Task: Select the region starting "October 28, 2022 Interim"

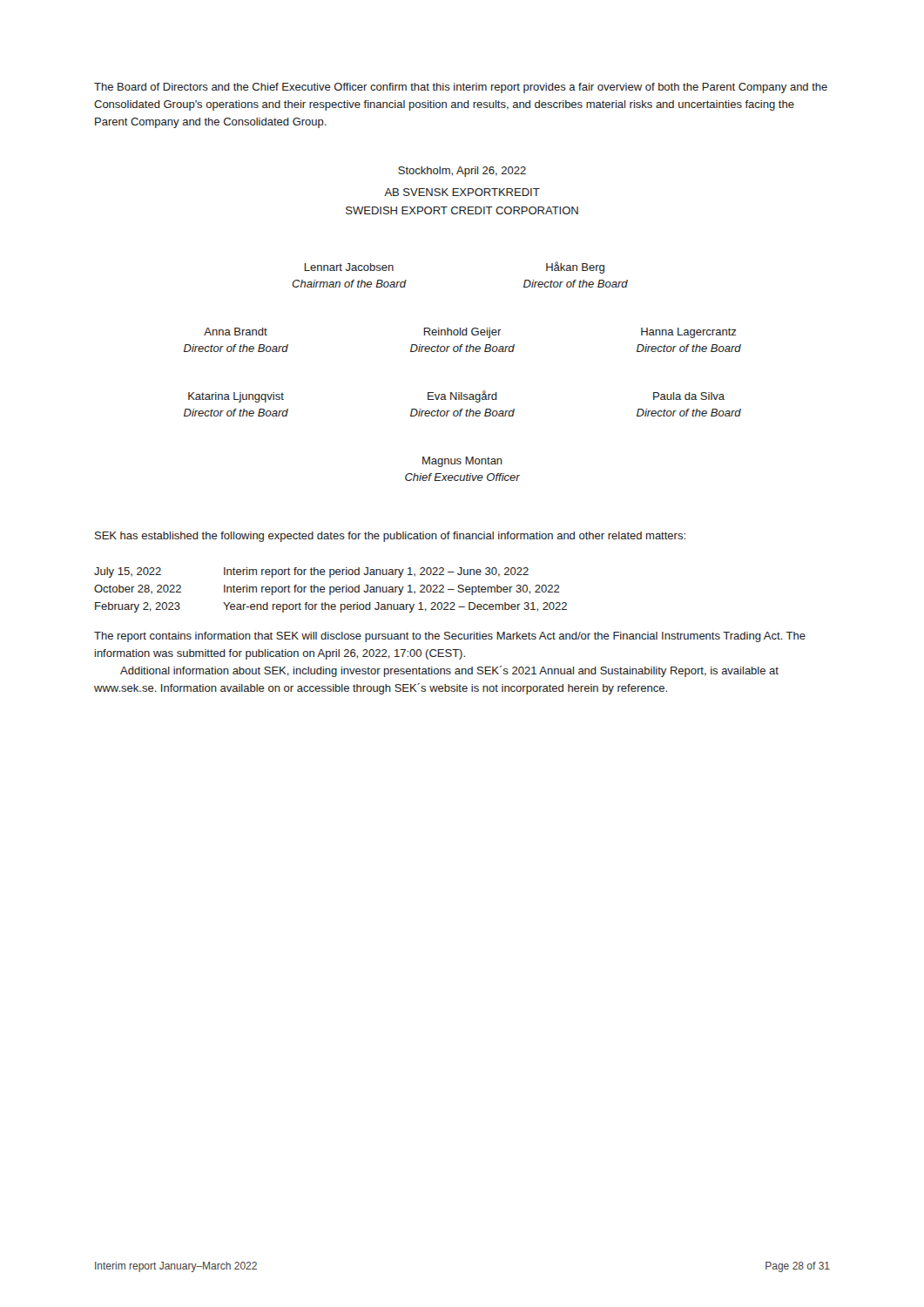Action: pyautogui.click(x=462, y=589)
